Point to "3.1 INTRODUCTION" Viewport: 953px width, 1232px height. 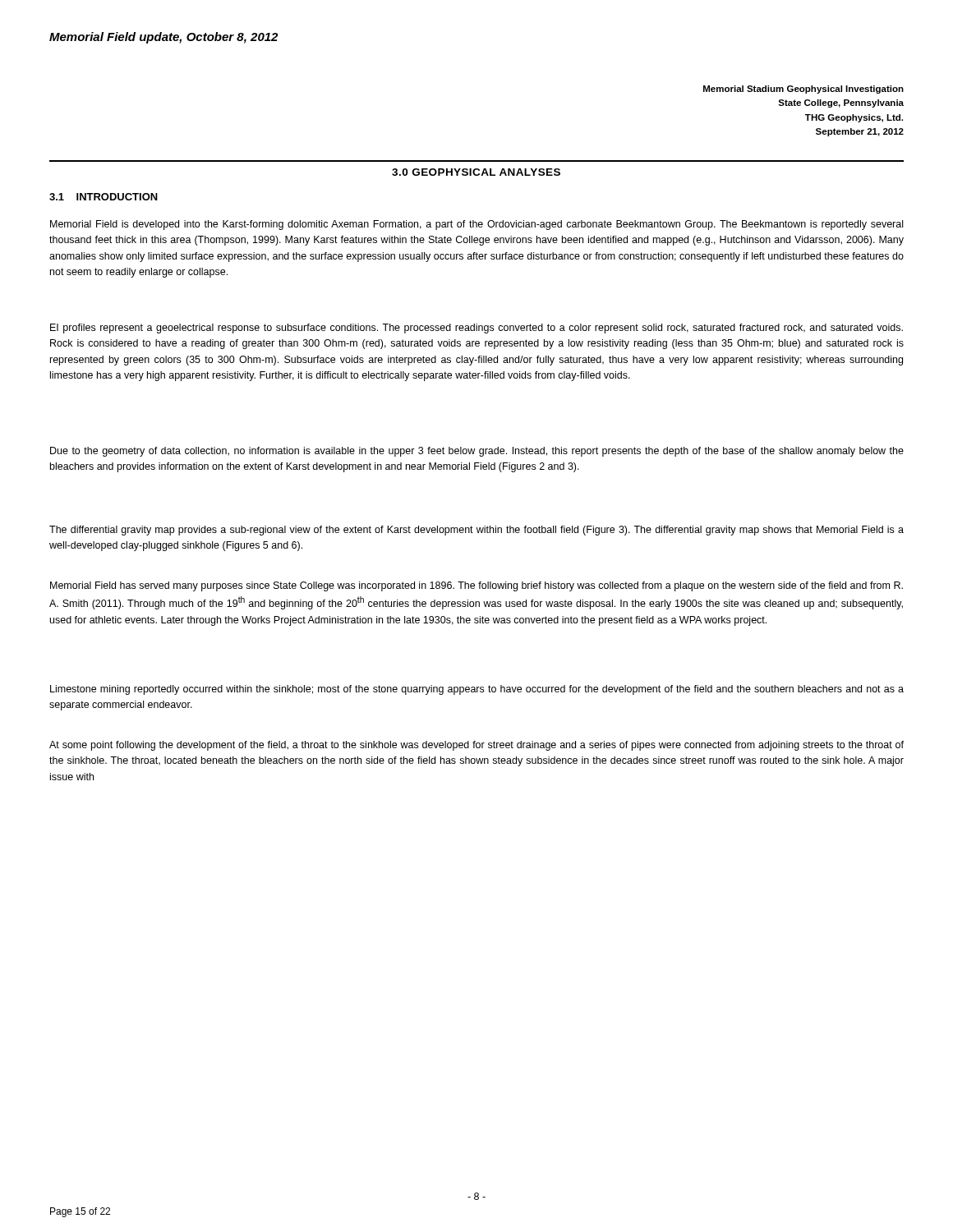tap(104, 197)
